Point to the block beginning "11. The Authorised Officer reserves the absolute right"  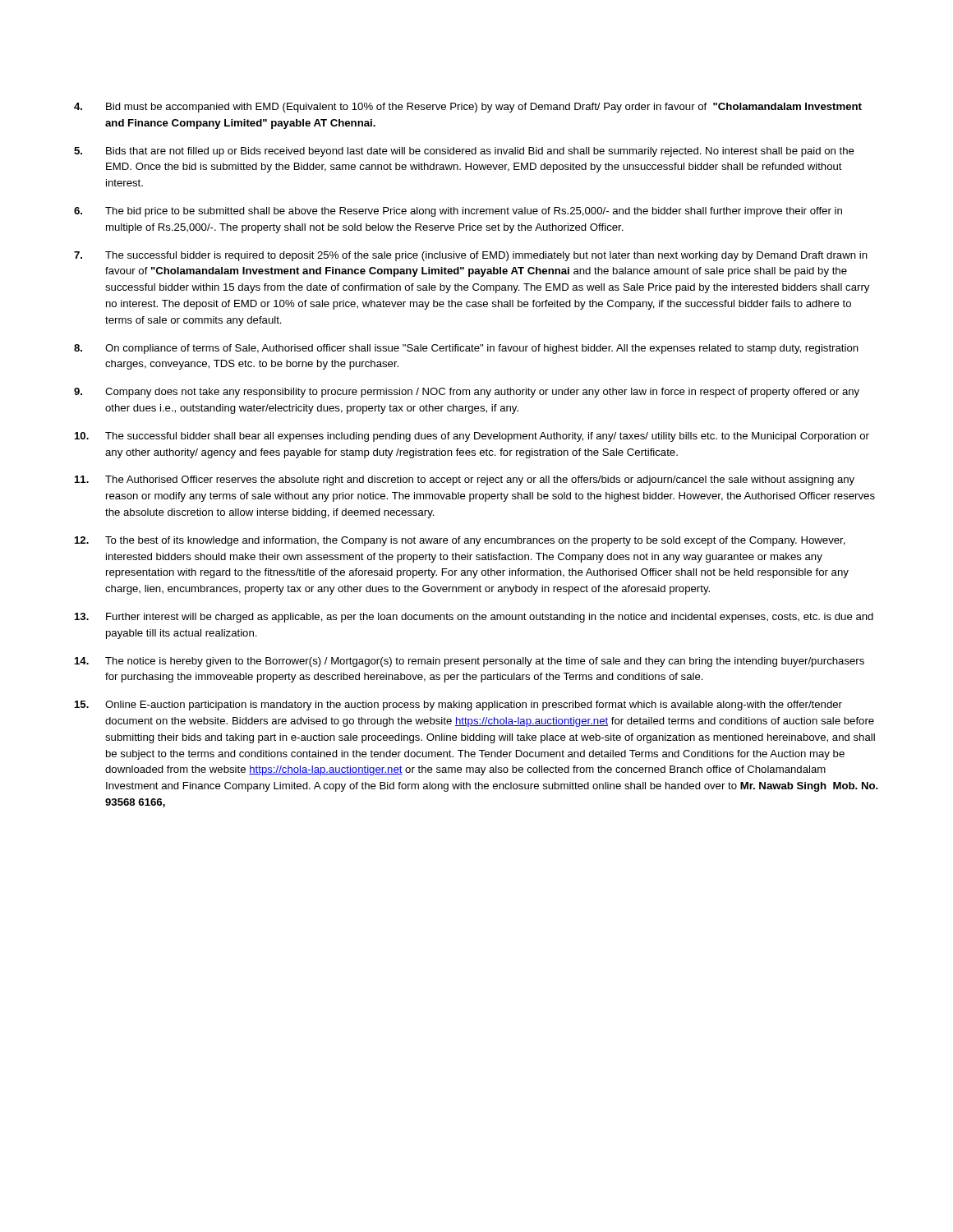click(x=476, y=496)
